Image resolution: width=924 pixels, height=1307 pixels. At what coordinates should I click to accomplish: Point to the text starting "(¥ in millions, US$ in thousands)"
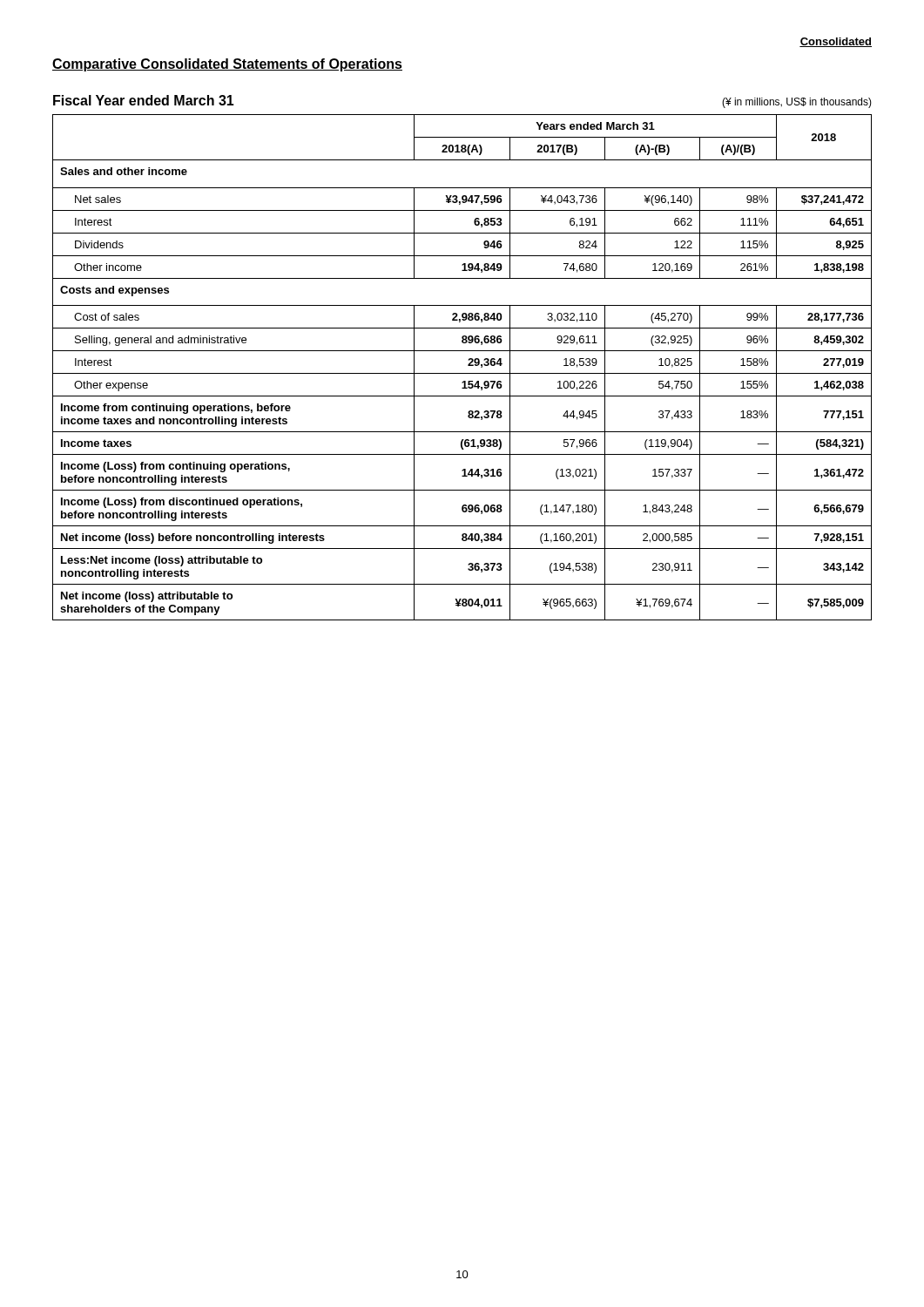(797, 102)
